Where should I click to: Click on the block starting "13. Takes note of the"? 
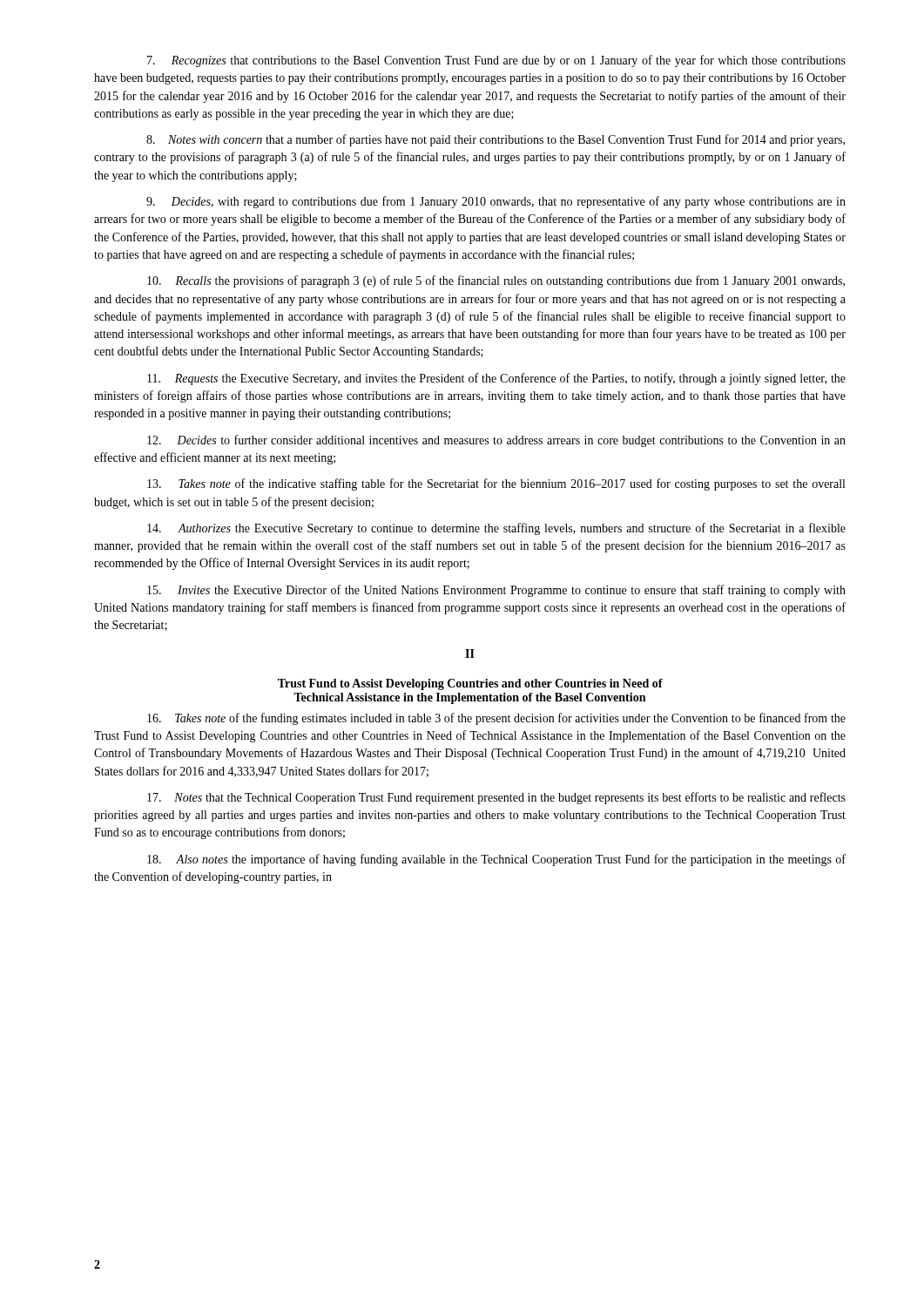pos(470,493)
